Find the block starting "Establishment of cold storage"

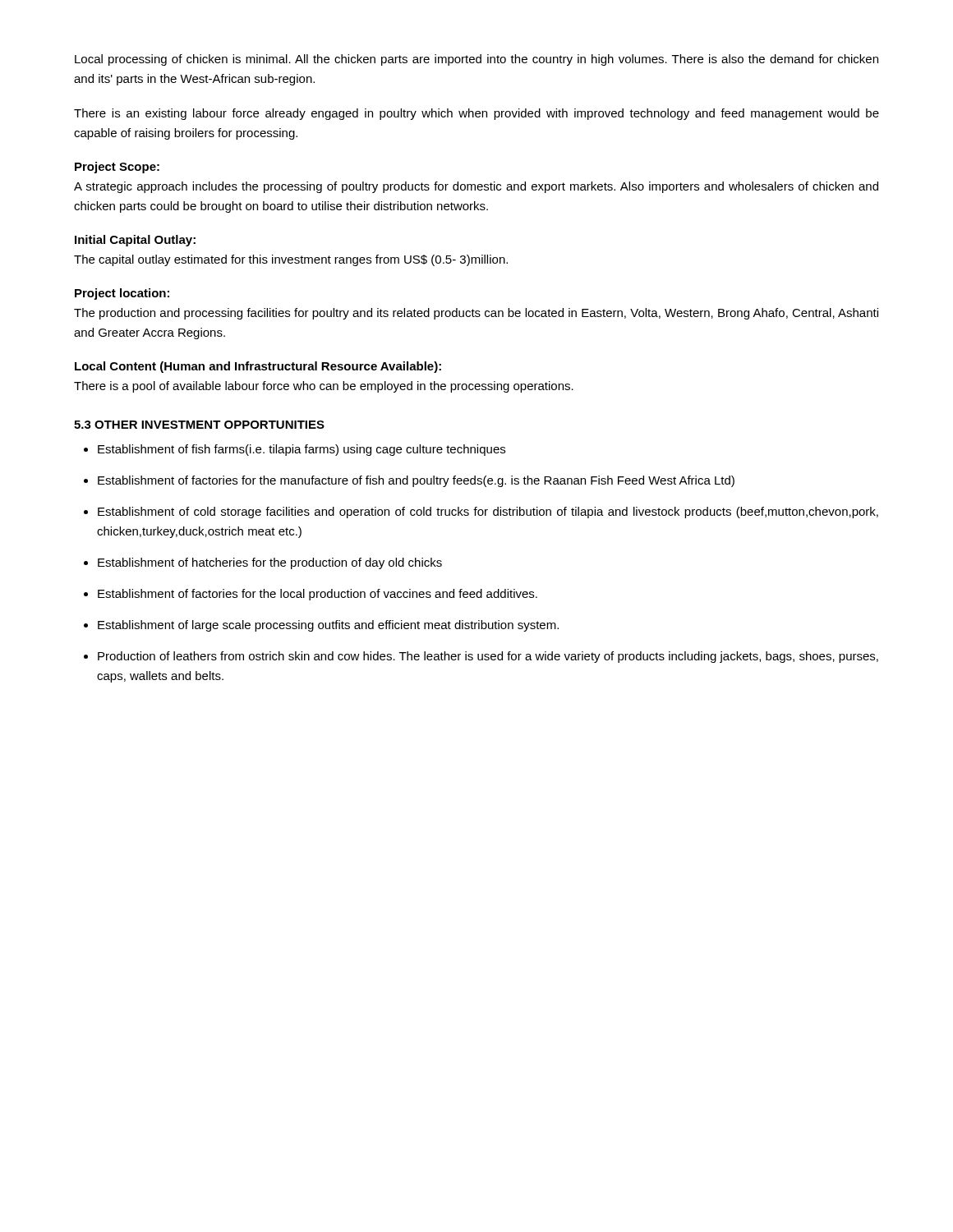pos(488,522)
